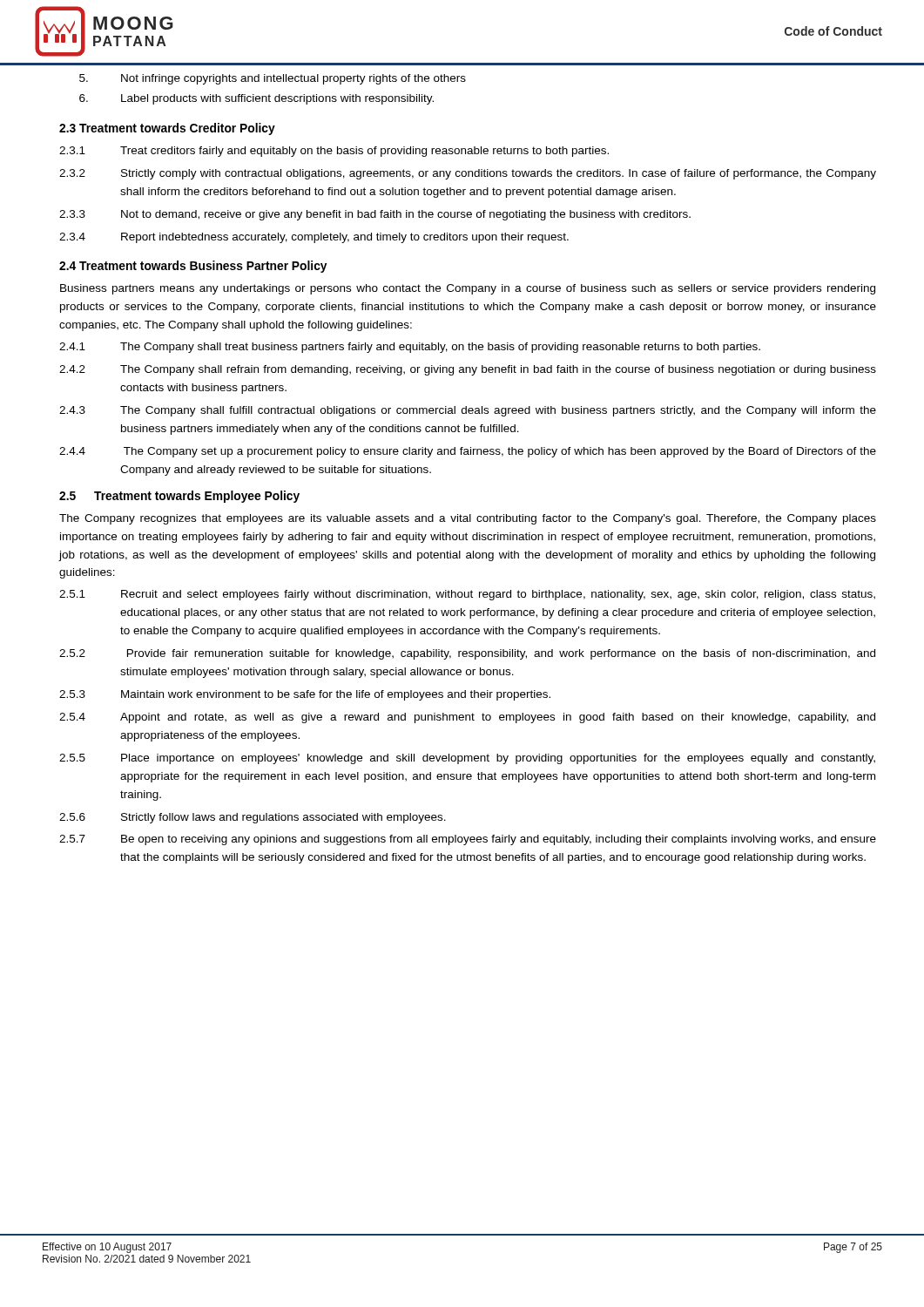This screenshot has width=924, height=1307.
Task: Find the block on this page that starts "2.5.5 Place importance on employees' knowledge and"
Action: pos(468,776)
